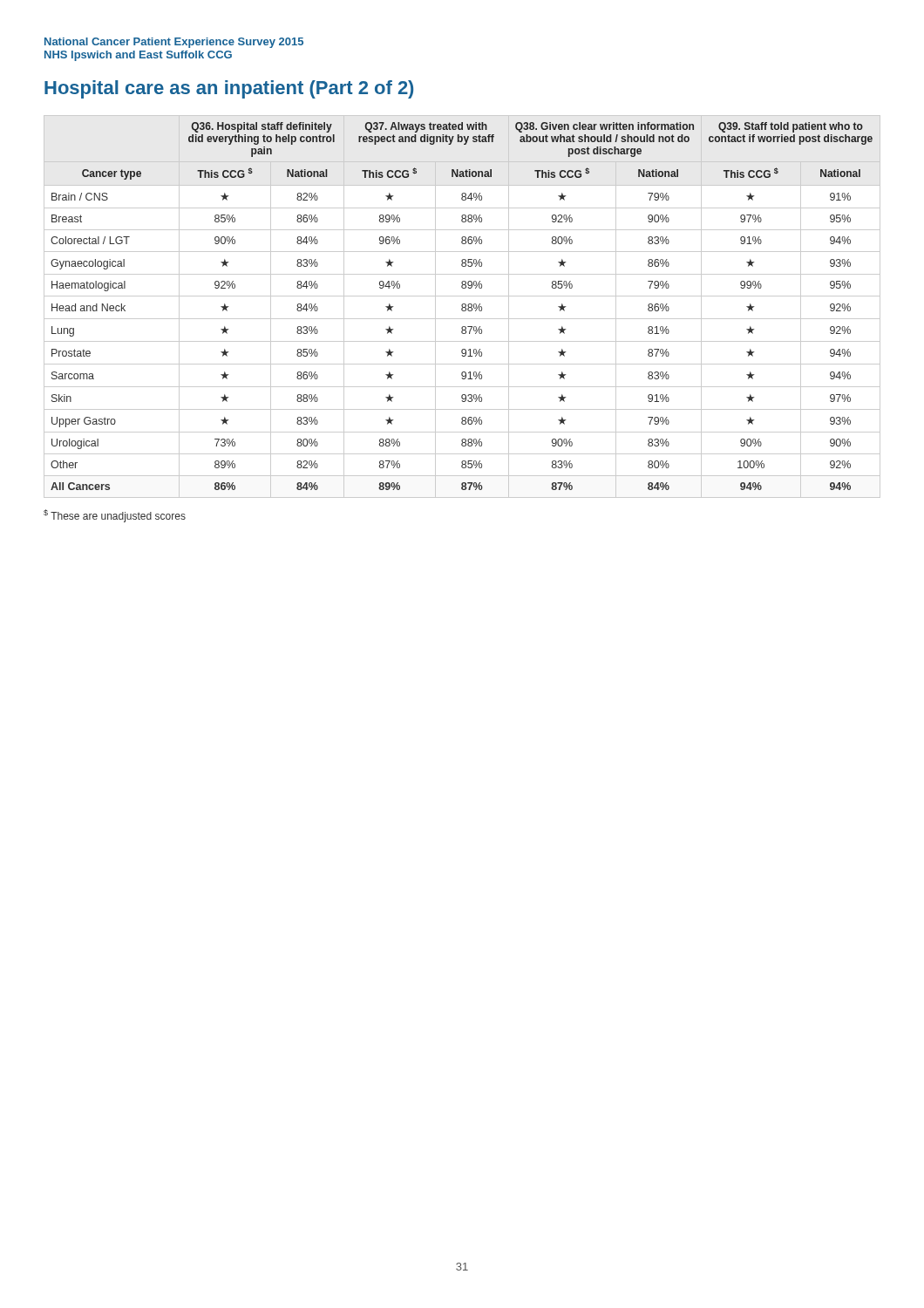Find the footnote containing "$ These are unadjusted scores"
924x1308 pixels.
(115, 515)
